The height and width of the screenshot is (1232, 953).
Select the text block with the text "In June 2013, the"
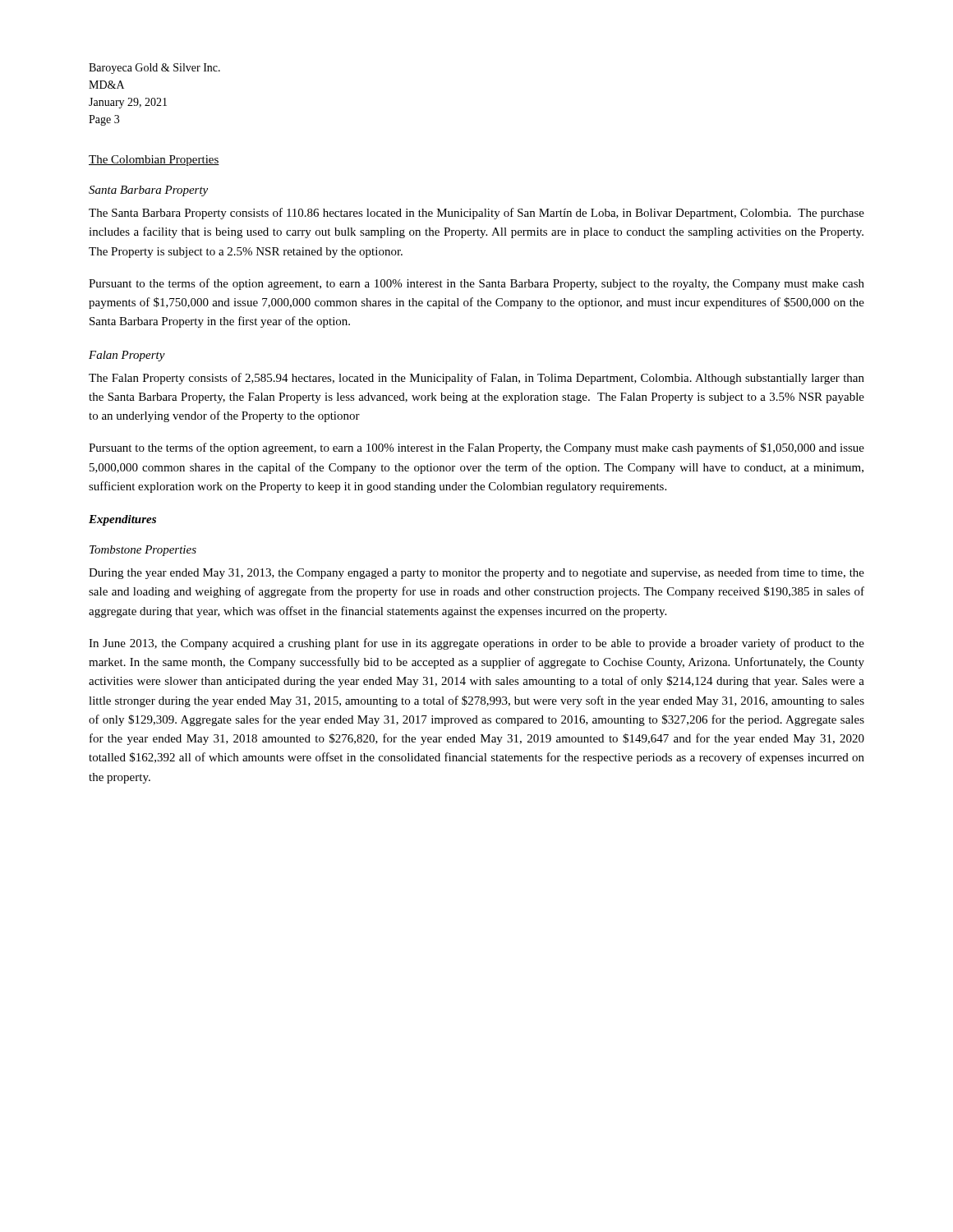(x=476, y=710)
